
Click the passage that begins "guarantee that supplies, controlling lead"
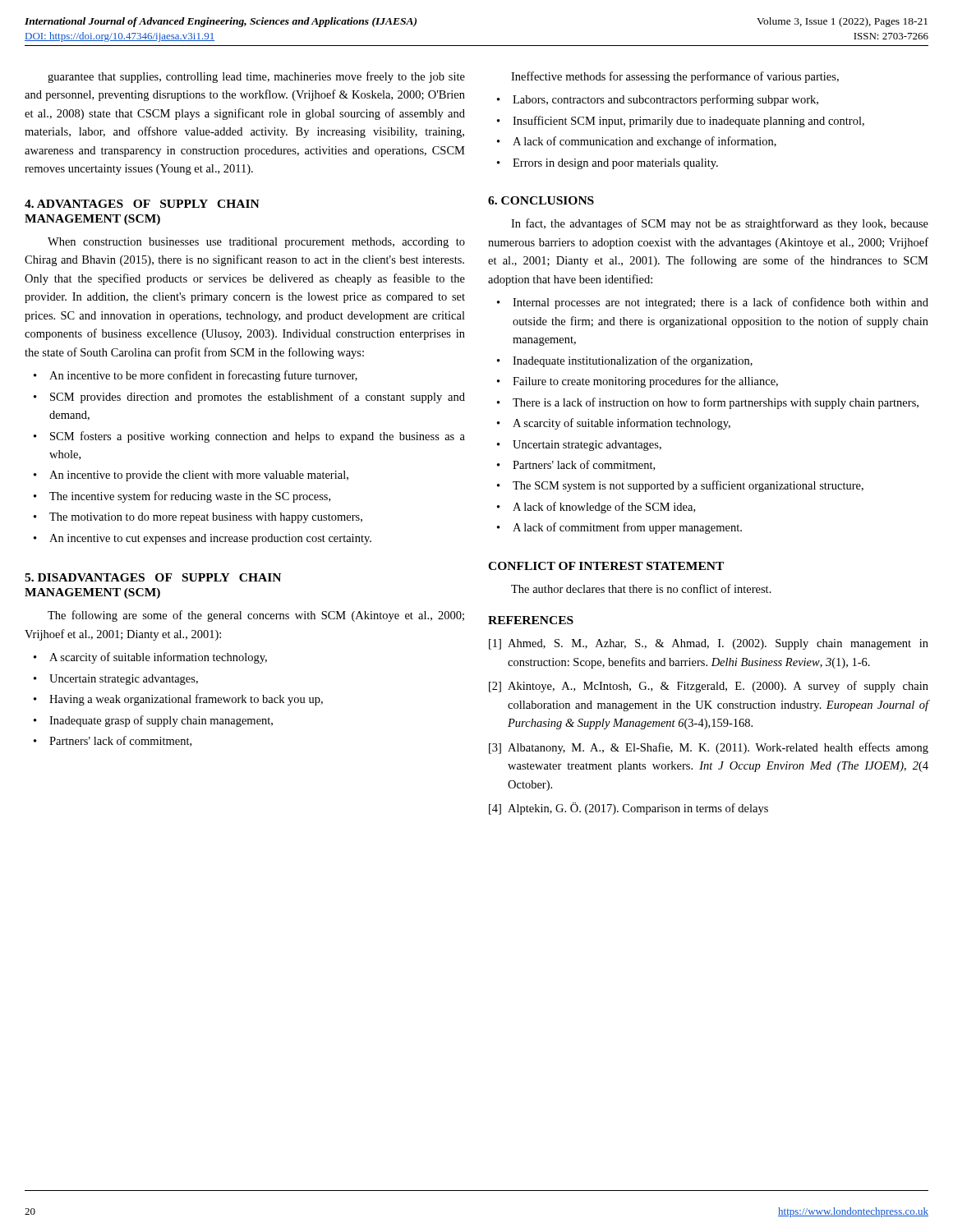[x=245, y=123]
